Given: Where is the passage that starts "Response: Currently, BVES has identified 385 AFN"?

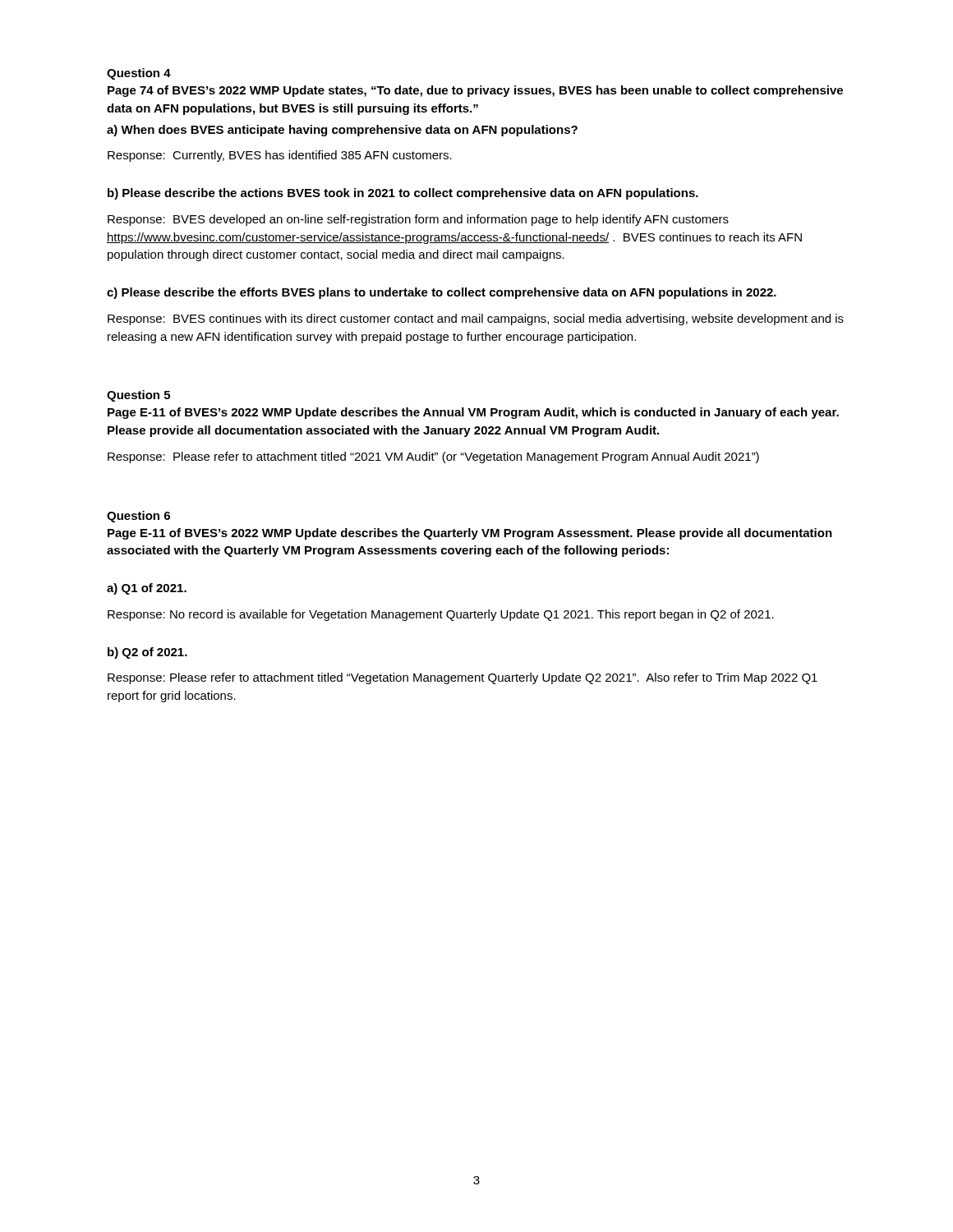Looking at the screenshot, I should (x=280, y=156).
